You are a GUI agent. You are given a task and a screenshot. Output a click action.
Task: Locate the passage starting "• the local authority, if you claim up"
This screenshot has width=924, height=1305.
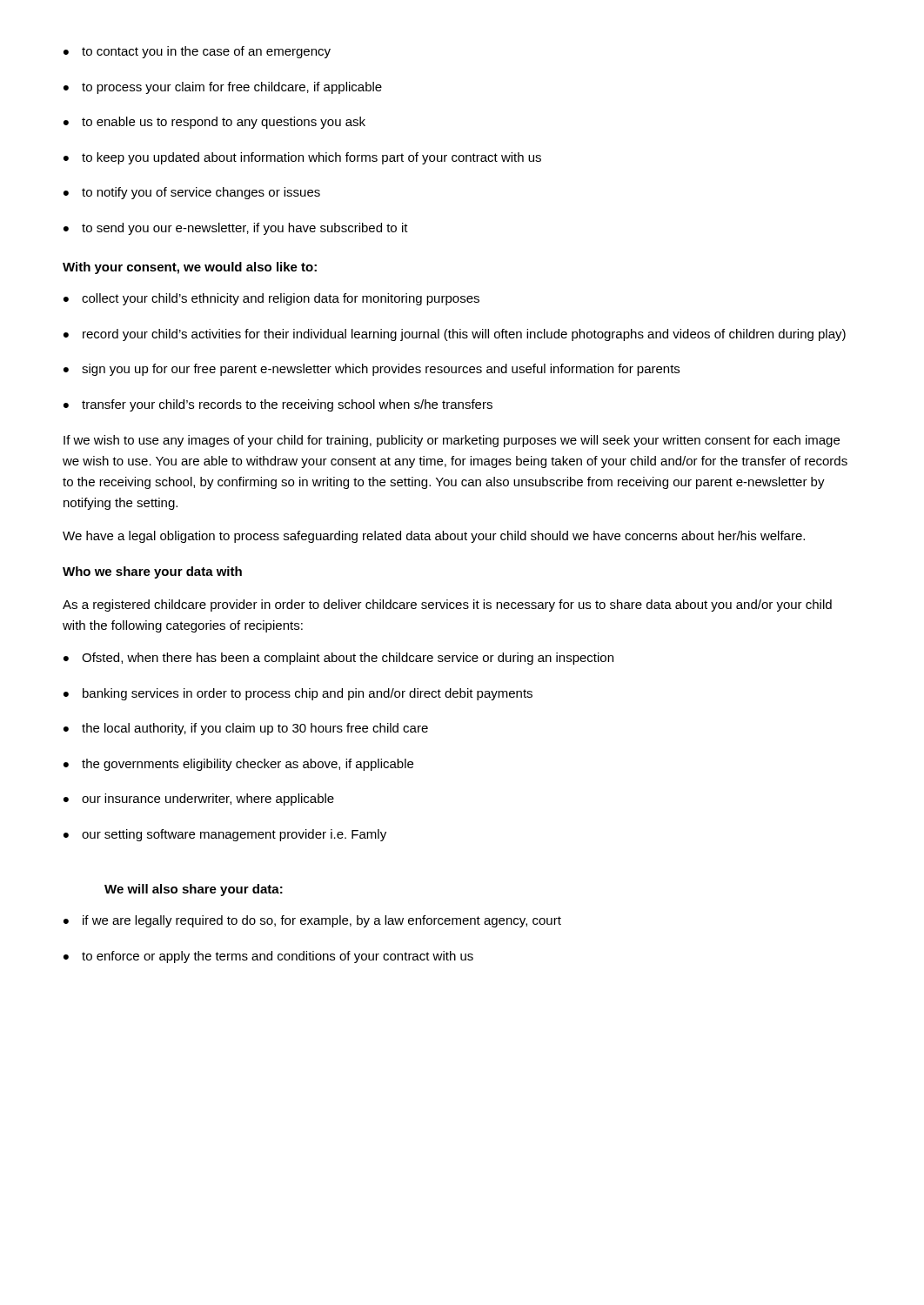(246, 729)
